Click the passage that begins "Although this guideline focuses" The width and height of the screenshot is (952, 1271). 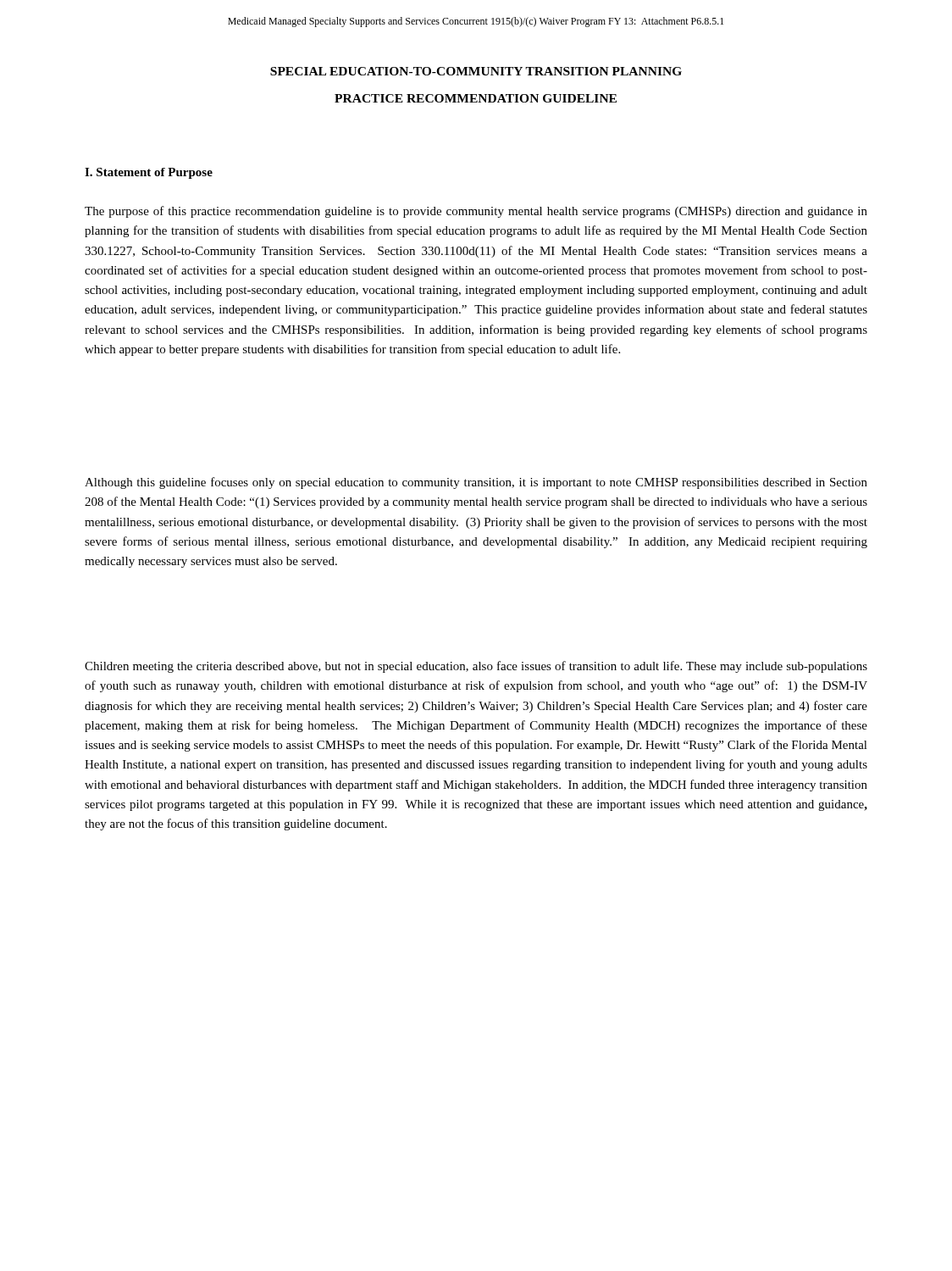pyautogui.click(x=476, y=522)
